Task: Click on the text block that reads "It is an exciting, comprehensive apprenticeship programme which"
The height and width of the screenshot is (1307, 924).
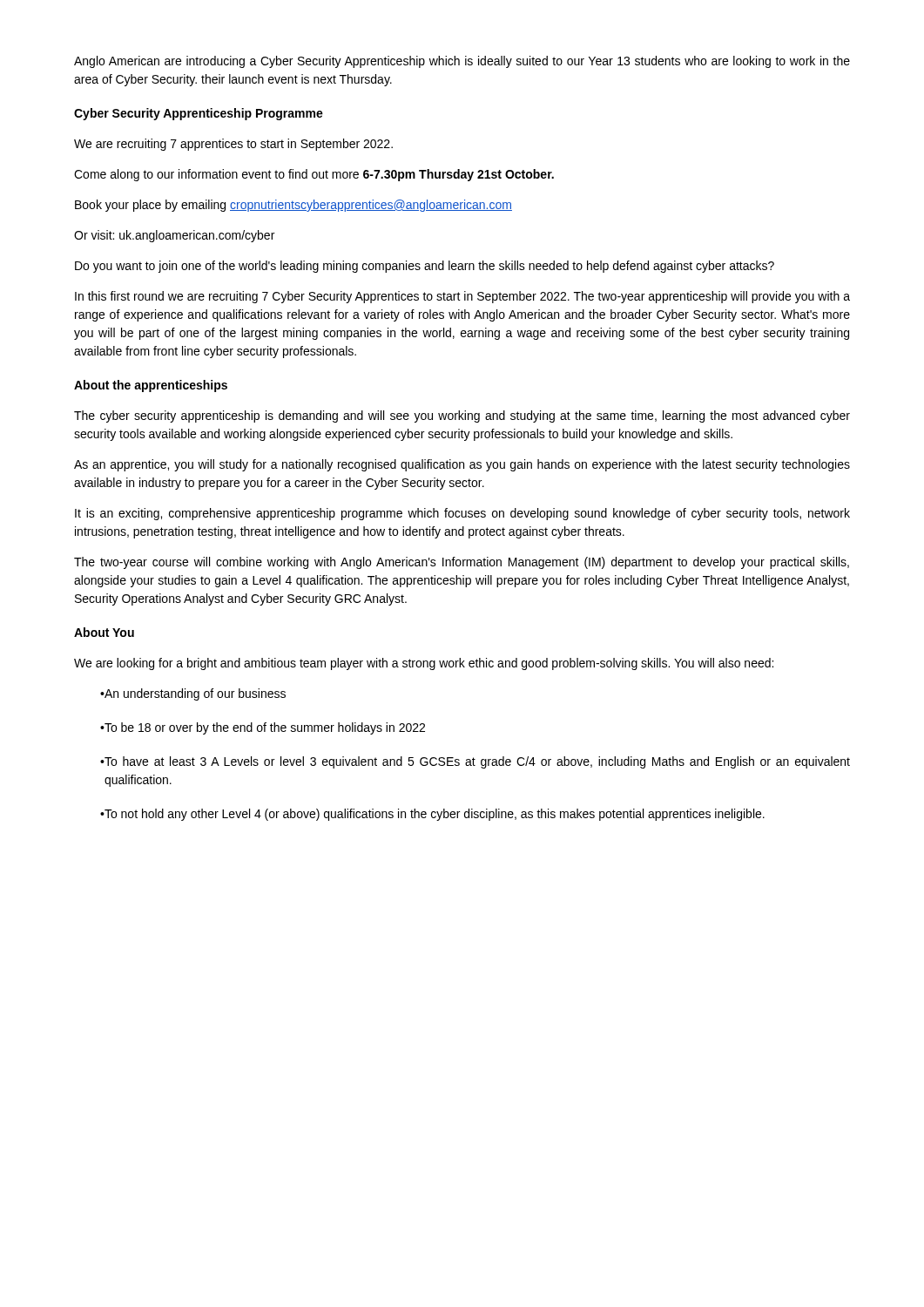Action: coord(462,522)
